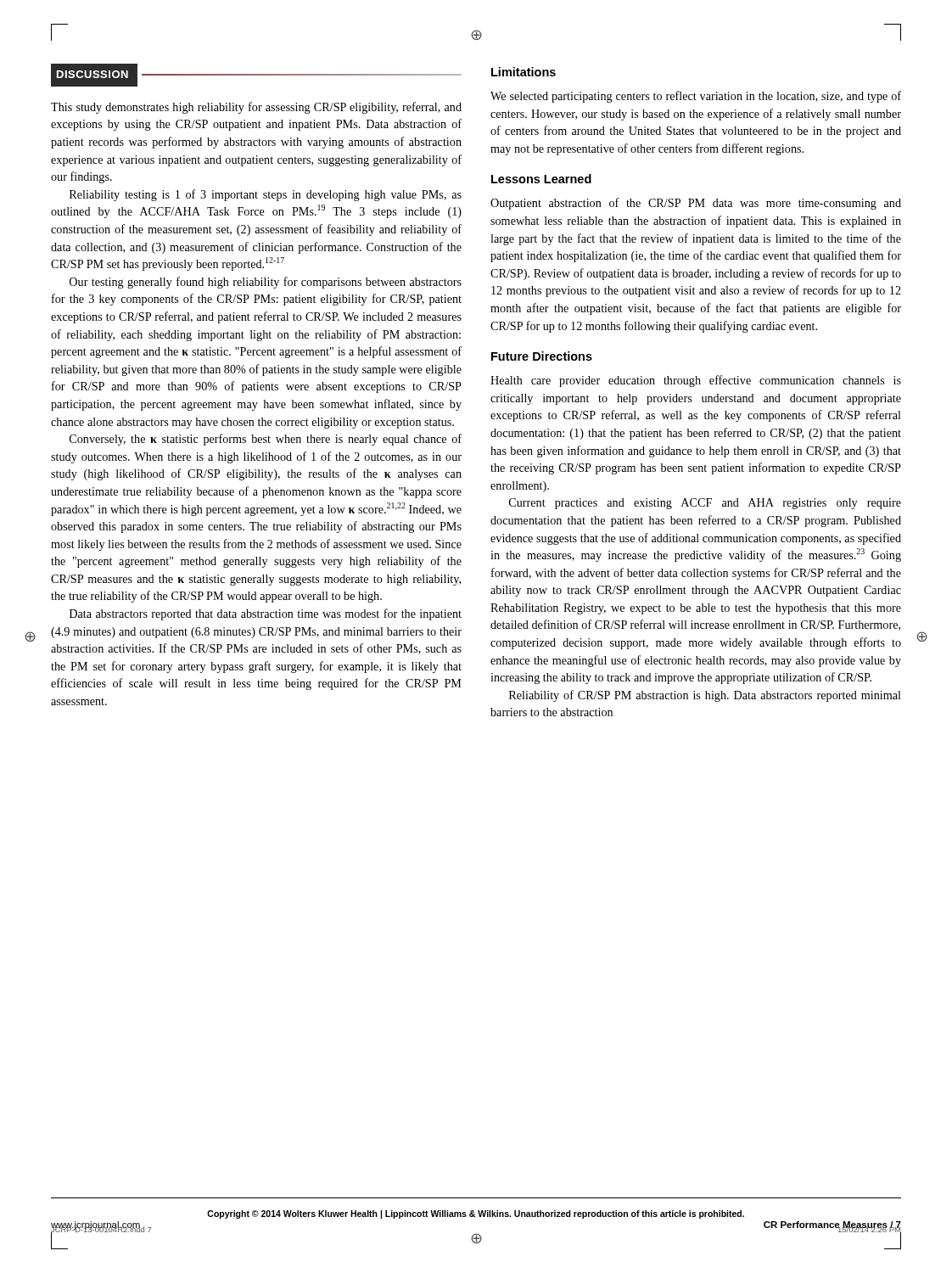952x1273 pixels.
Task: Select the element starting "Future Directions"
Action: click(x=541, y=357)
